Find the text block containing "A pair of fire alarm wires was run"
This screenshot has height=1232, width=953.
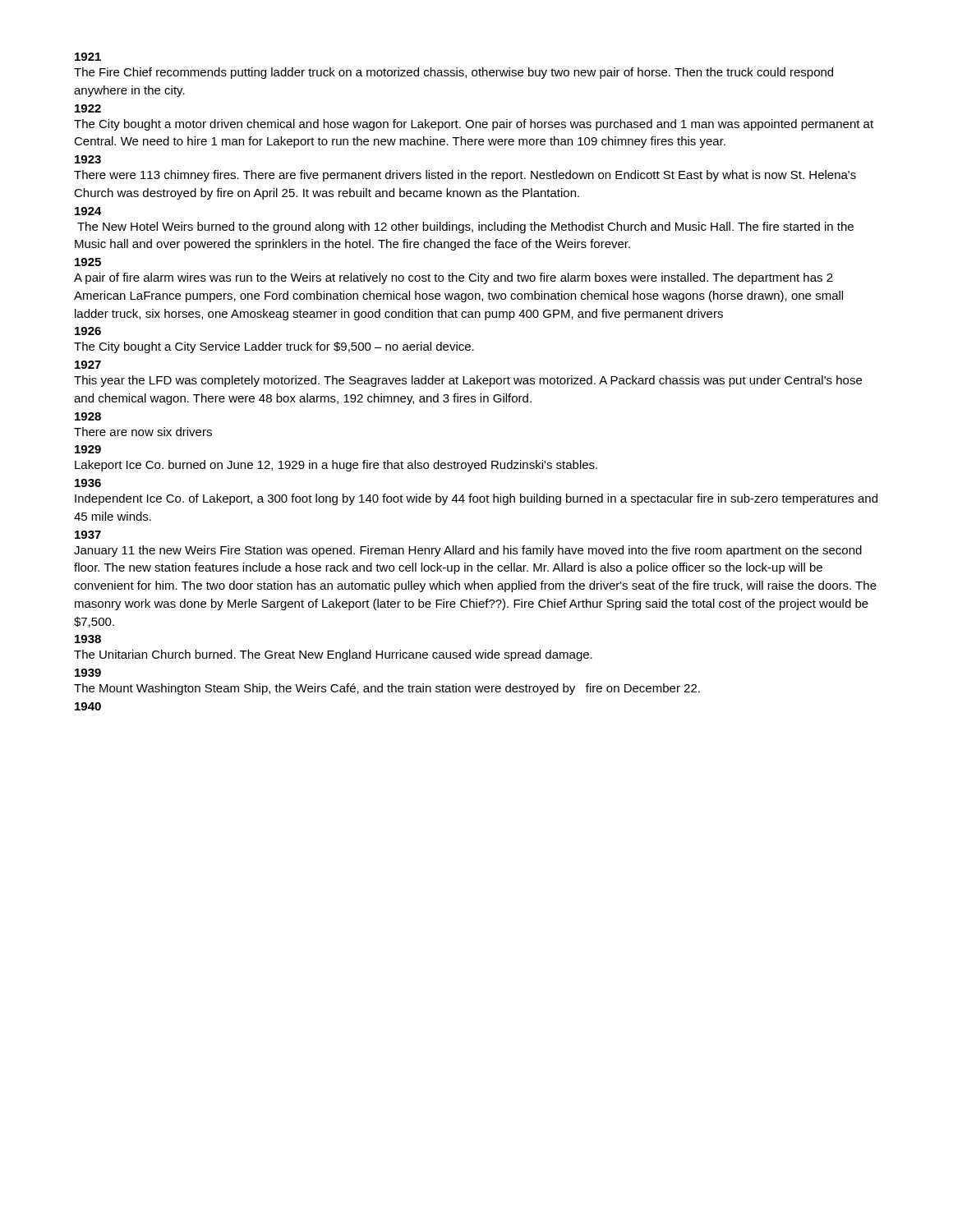pyautogui.click(x=459, y=295)
